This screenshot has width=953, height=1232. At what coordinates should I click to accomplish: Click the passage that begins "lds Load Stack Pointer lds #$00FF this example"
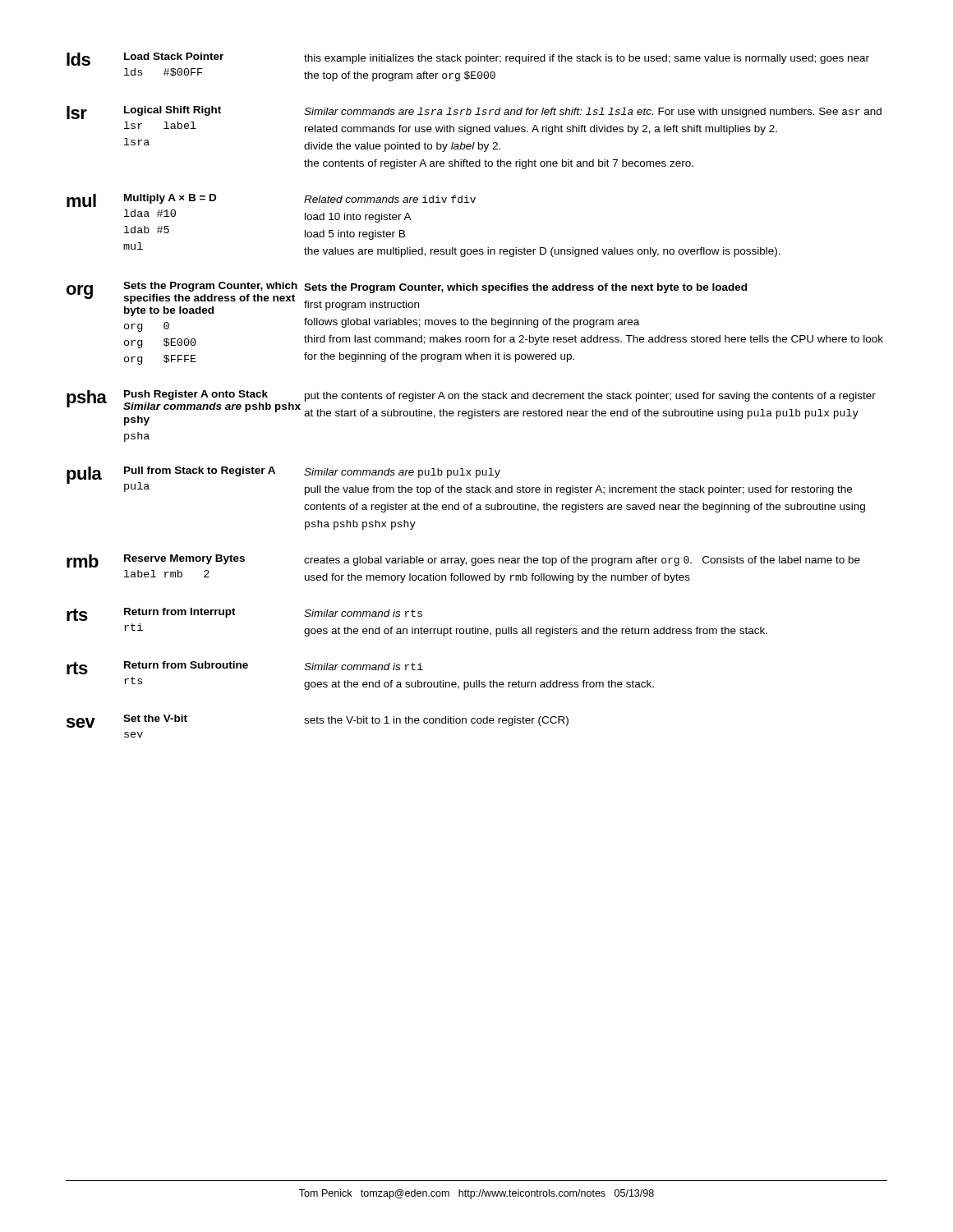(x=476, y=67)
